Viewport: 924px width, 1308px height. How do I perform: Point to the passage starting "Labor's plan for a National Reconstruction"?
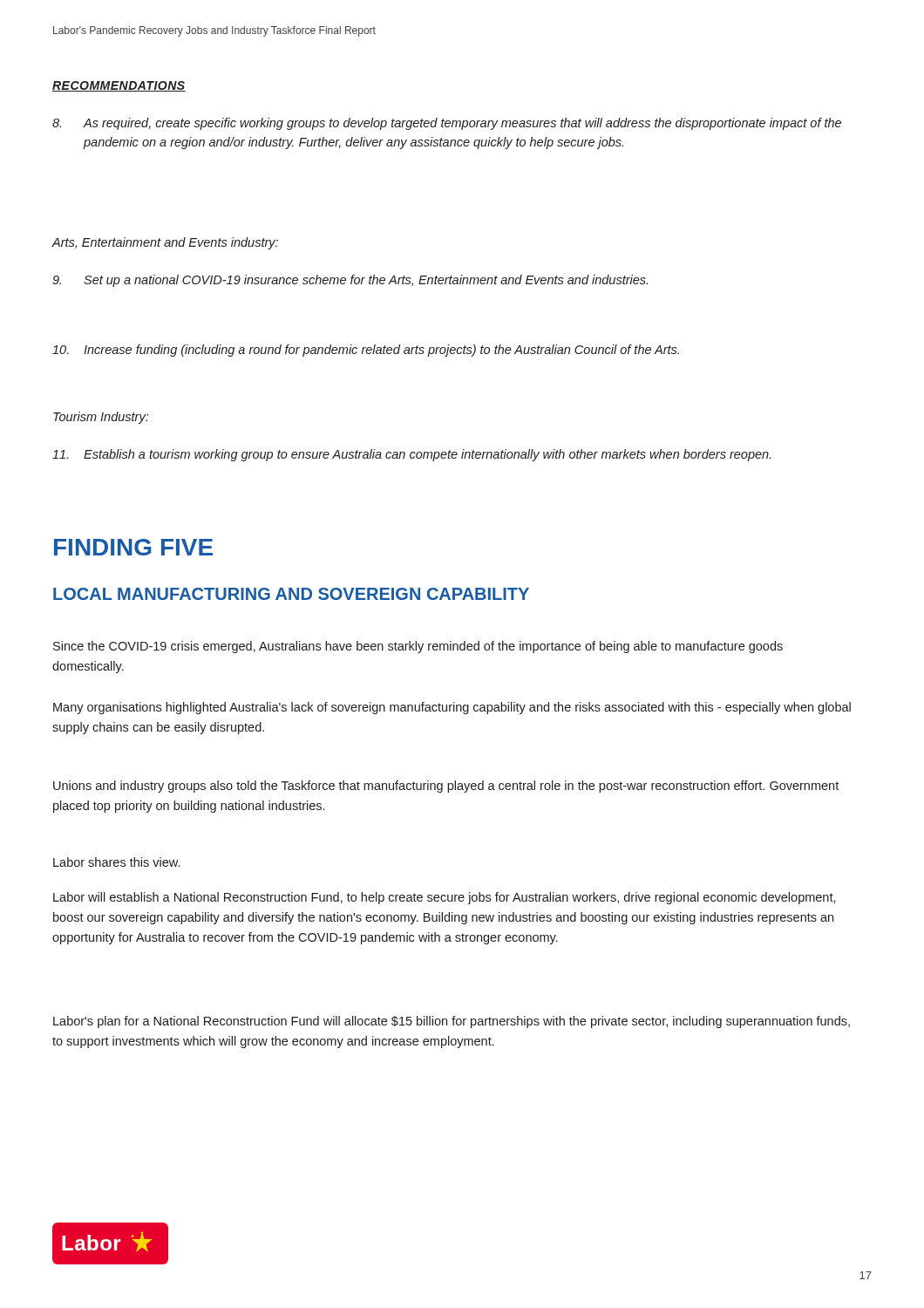click(x=452, y=1031)
